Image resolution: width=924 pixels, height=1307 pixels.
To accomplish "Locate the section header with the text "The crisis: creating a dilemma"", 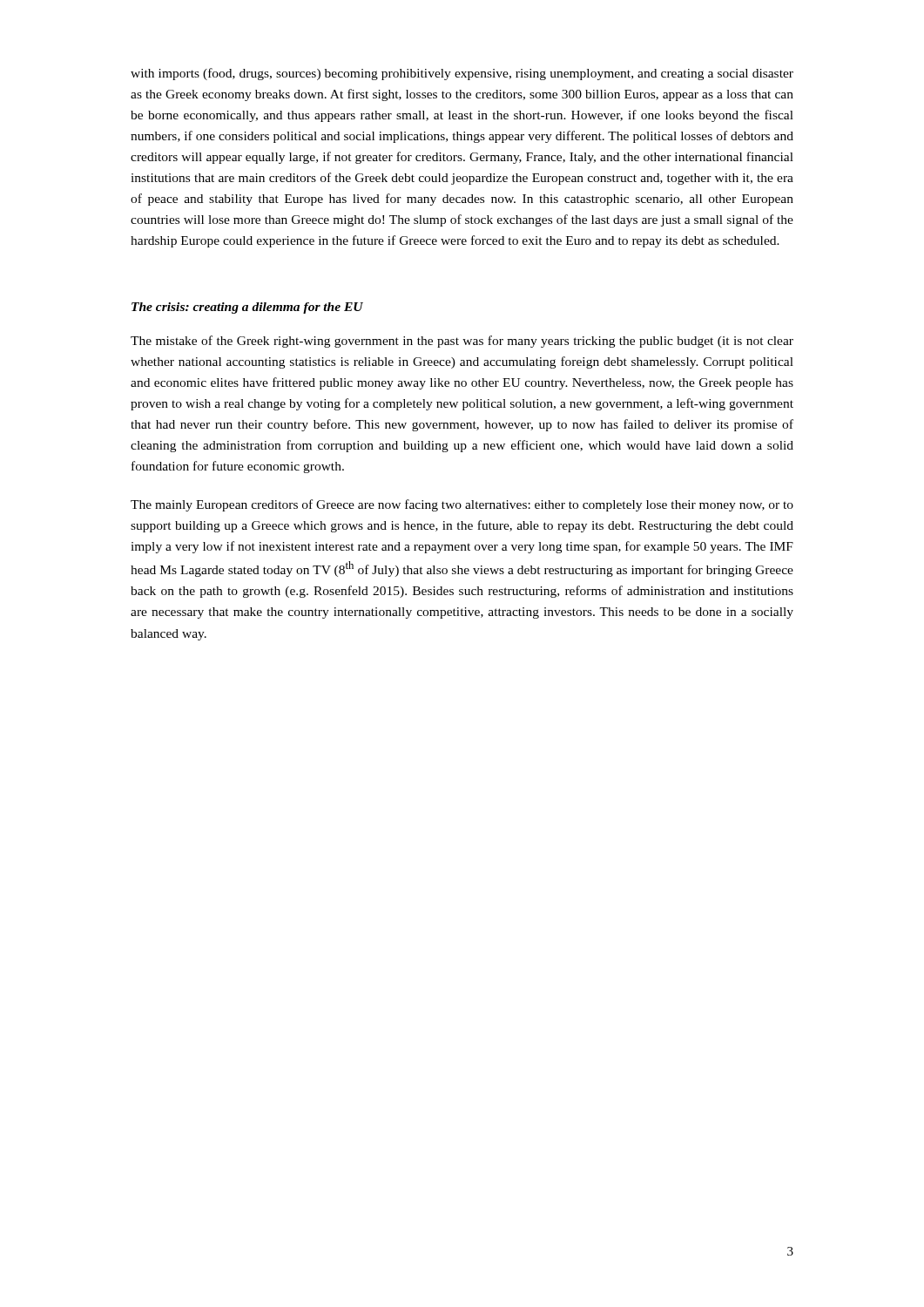I will [247, 306].
